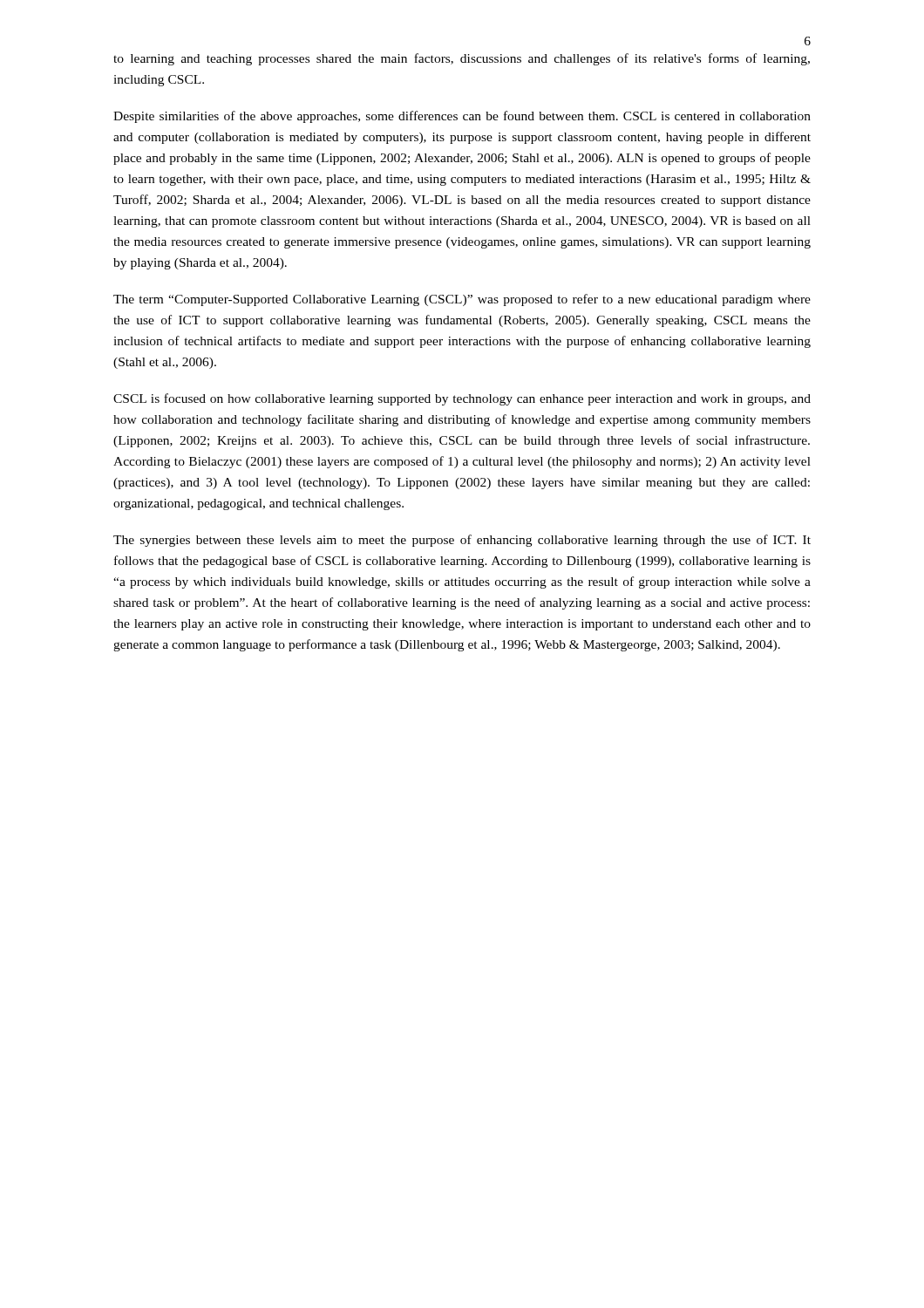Viewport: 924px width, 1308px height.
Task: Locate the block of text that opens with "Despite similarities of the above"
Action: tap(462, 189)
